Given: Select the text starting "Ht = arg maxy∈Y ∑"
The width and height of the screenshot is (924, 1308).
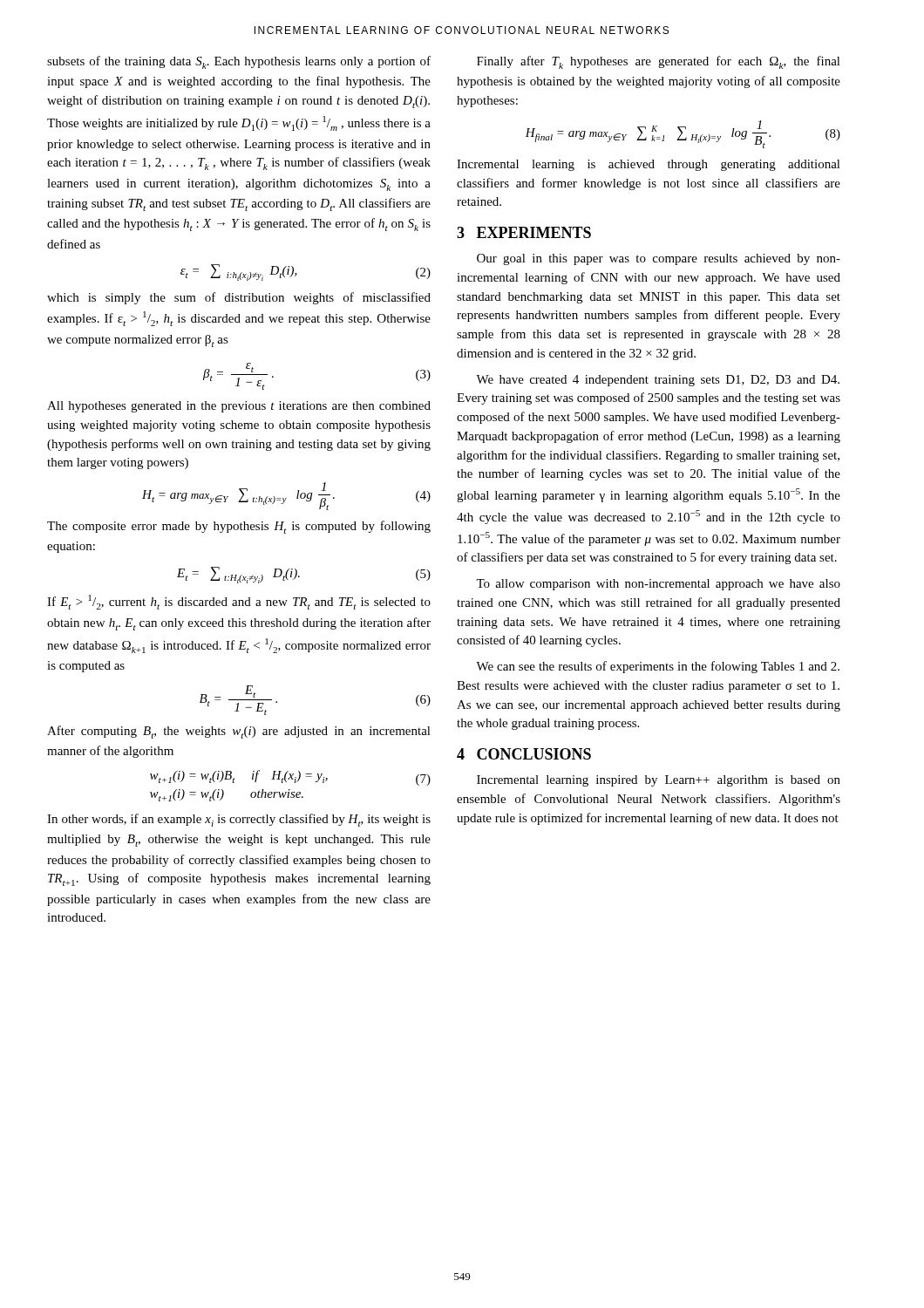Looking at the screenshot, I should [x=286, y=496].
